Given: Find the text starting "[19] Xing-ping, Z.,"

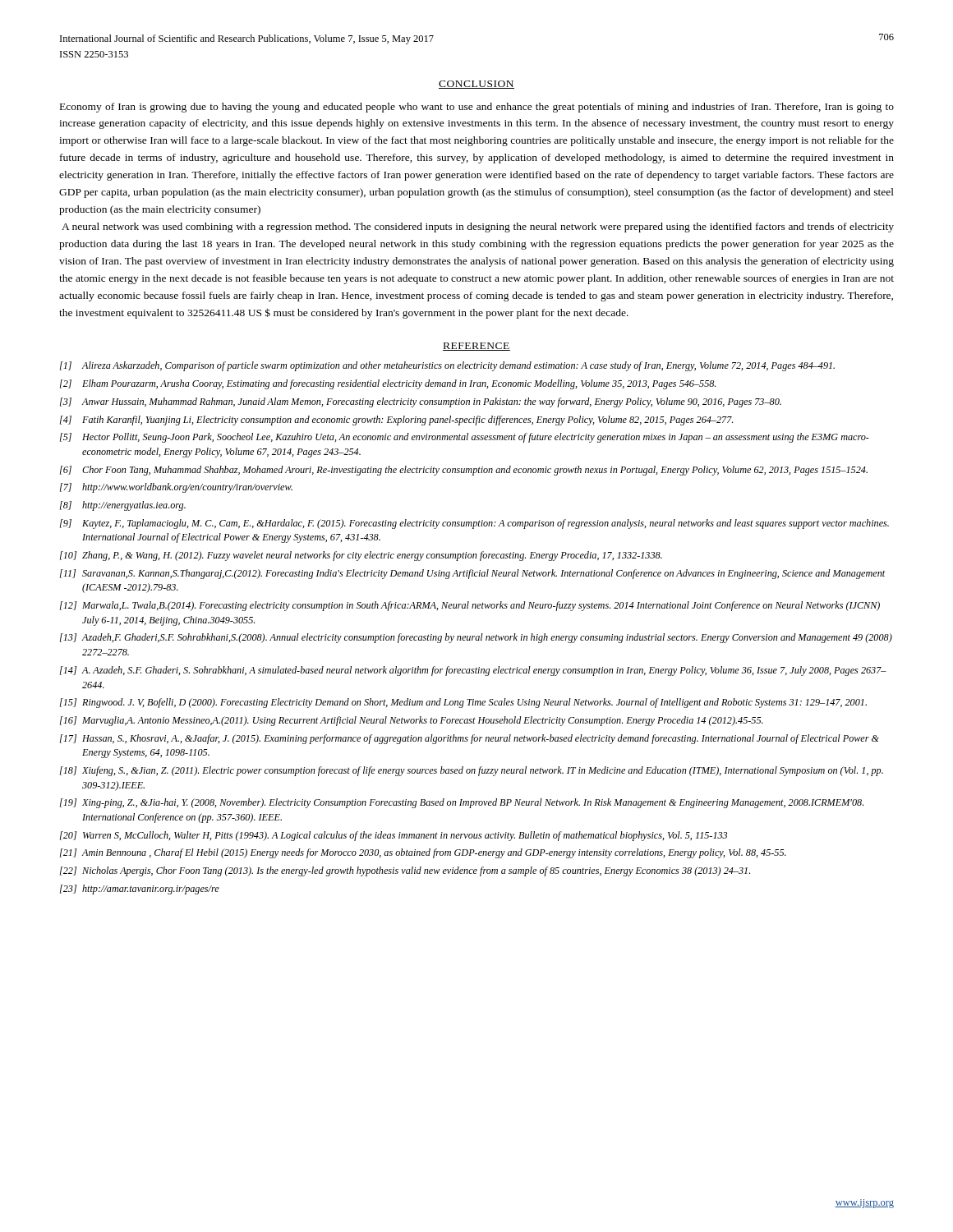Looking at the screenshot, I should tap(476, 811).
